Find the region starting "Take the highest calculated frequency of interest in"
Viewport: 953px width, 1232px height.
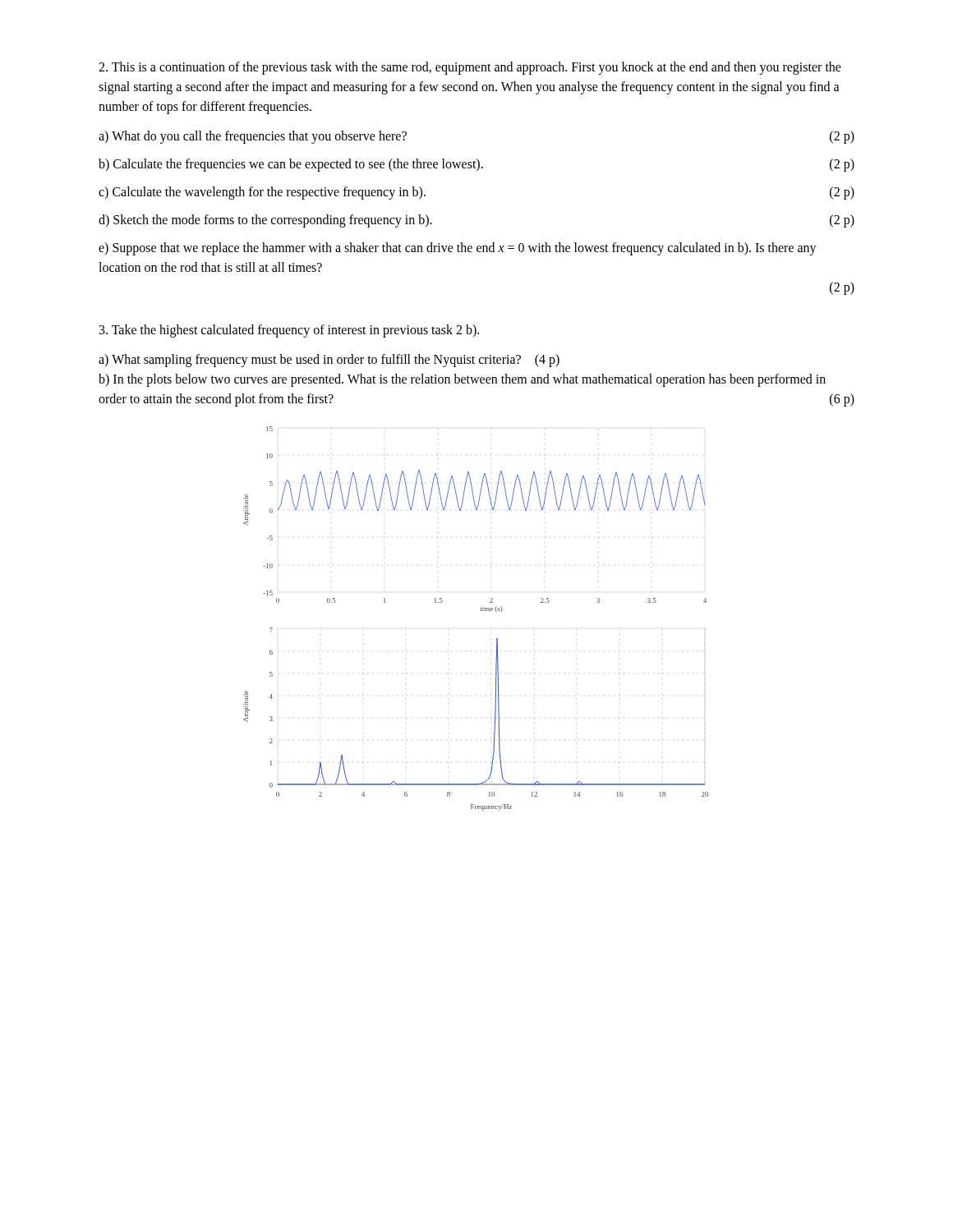click(x=289, y=330)
